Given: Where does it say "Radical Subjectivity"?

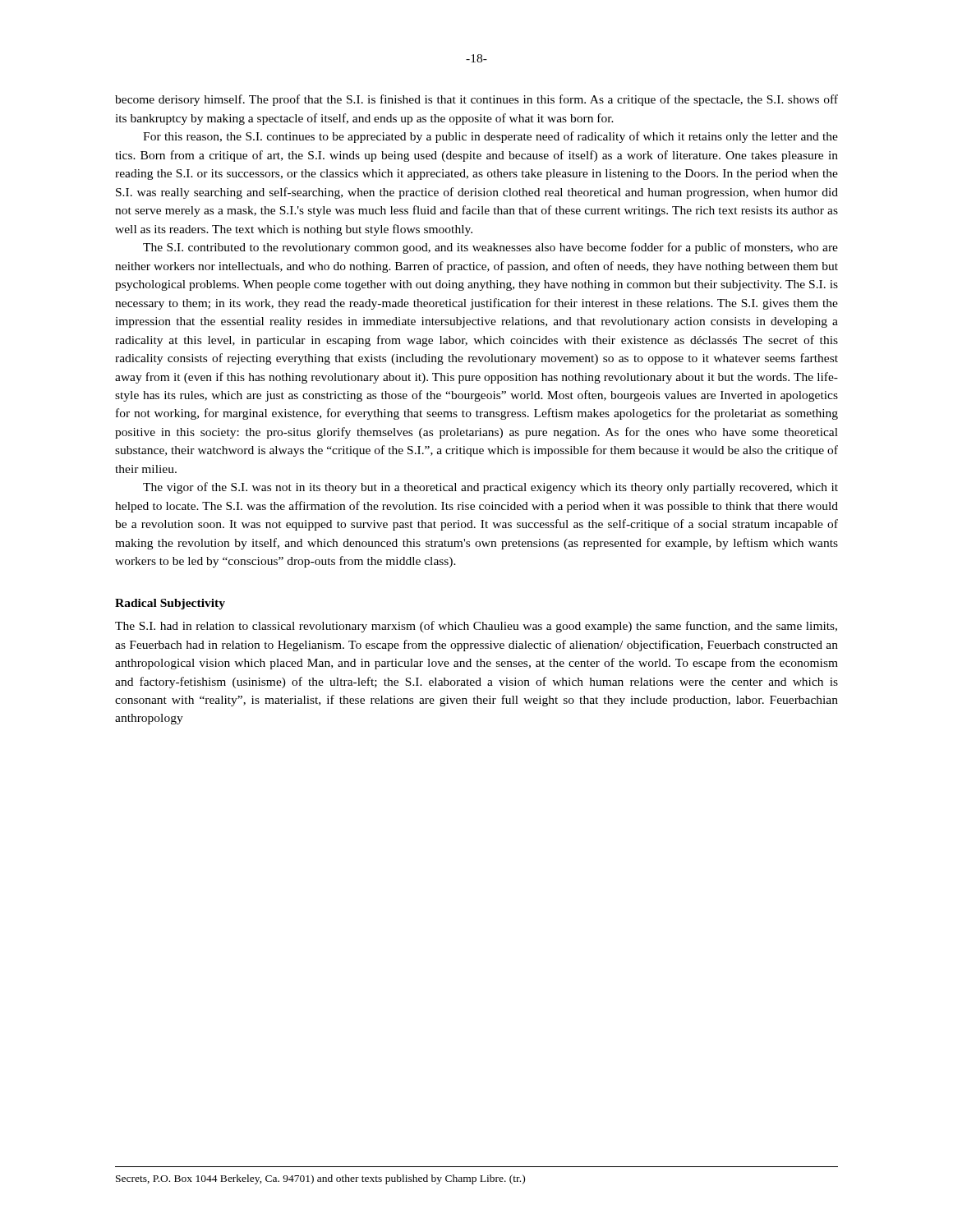Looking at the screenshot, I should [170, 602].
